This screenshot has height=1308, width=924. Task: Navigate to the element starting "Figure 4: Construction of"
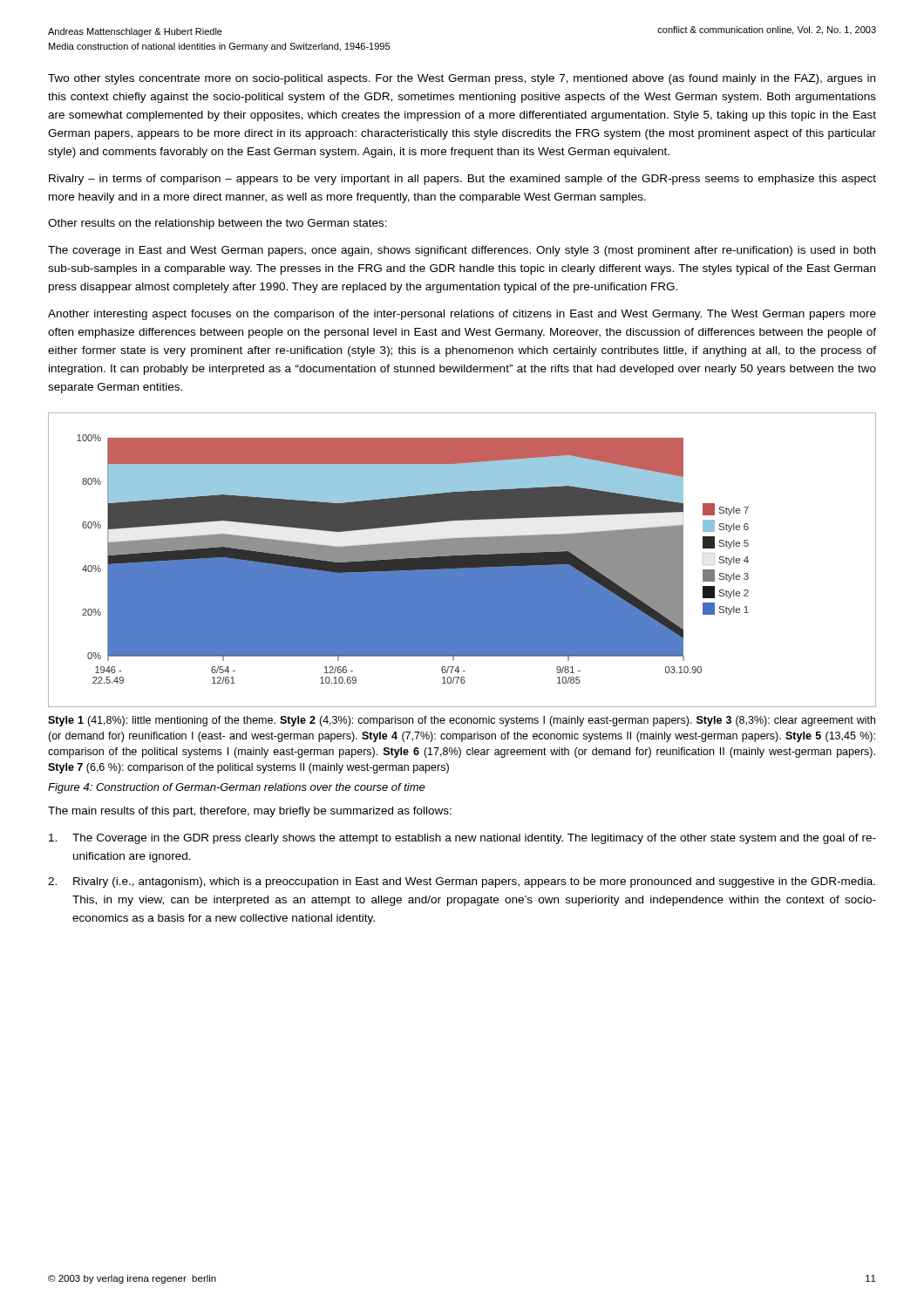tap(237, 787)
